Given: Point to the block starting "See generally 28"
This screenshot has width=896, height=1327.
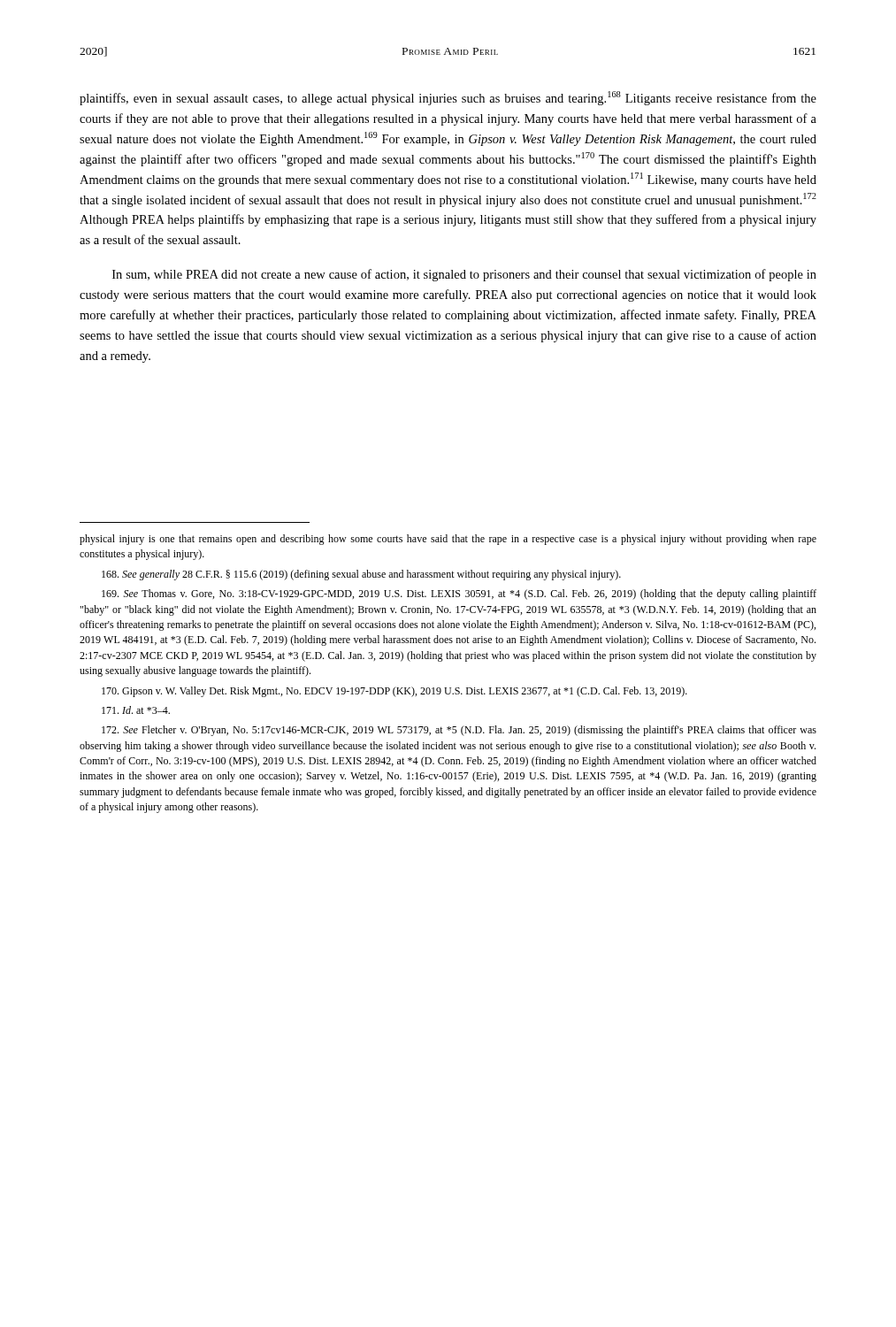Looking at the screenshot, I should click(361, 574).
